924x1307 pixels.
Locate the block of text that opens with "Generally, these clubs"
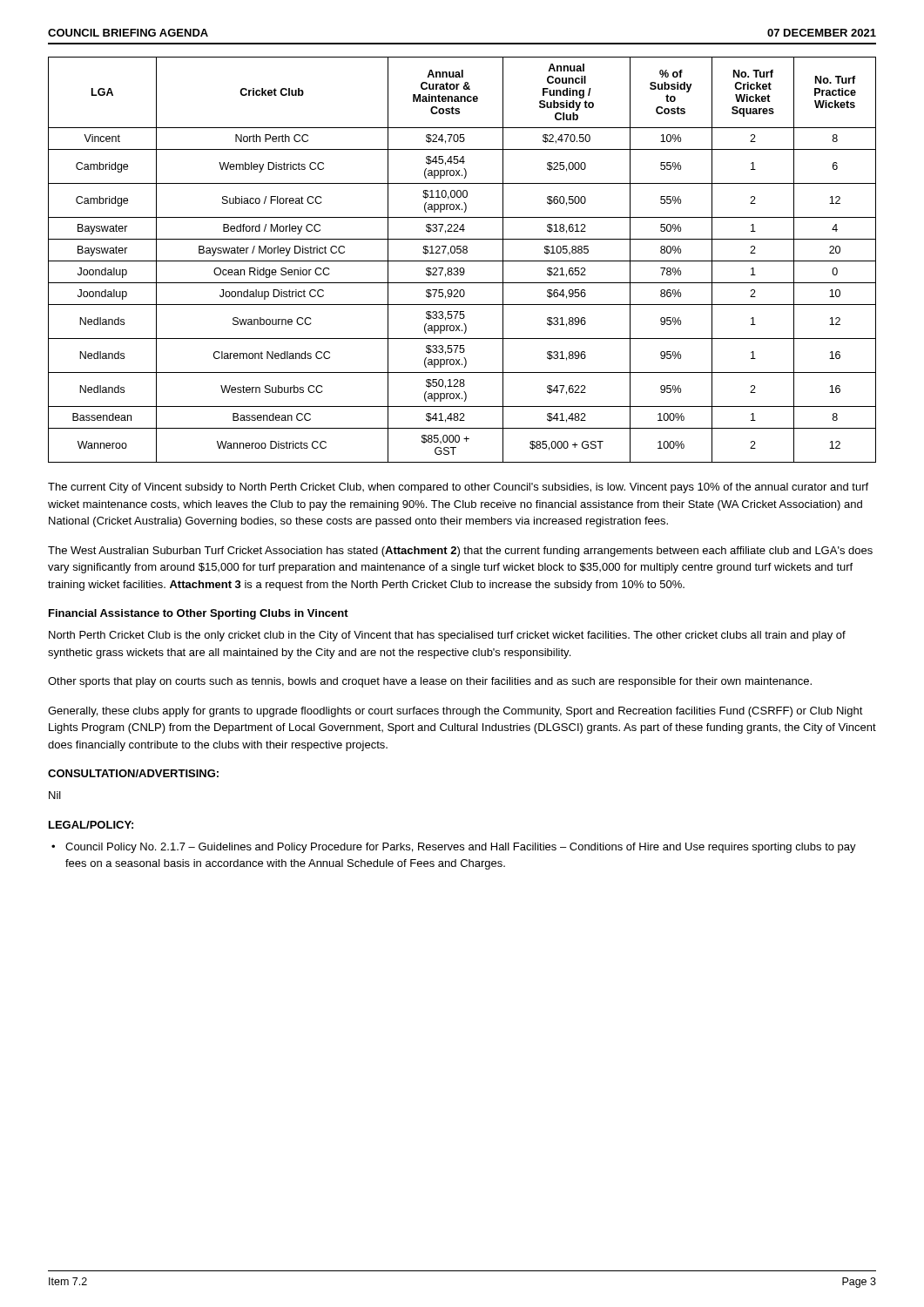tap(462, 727)
